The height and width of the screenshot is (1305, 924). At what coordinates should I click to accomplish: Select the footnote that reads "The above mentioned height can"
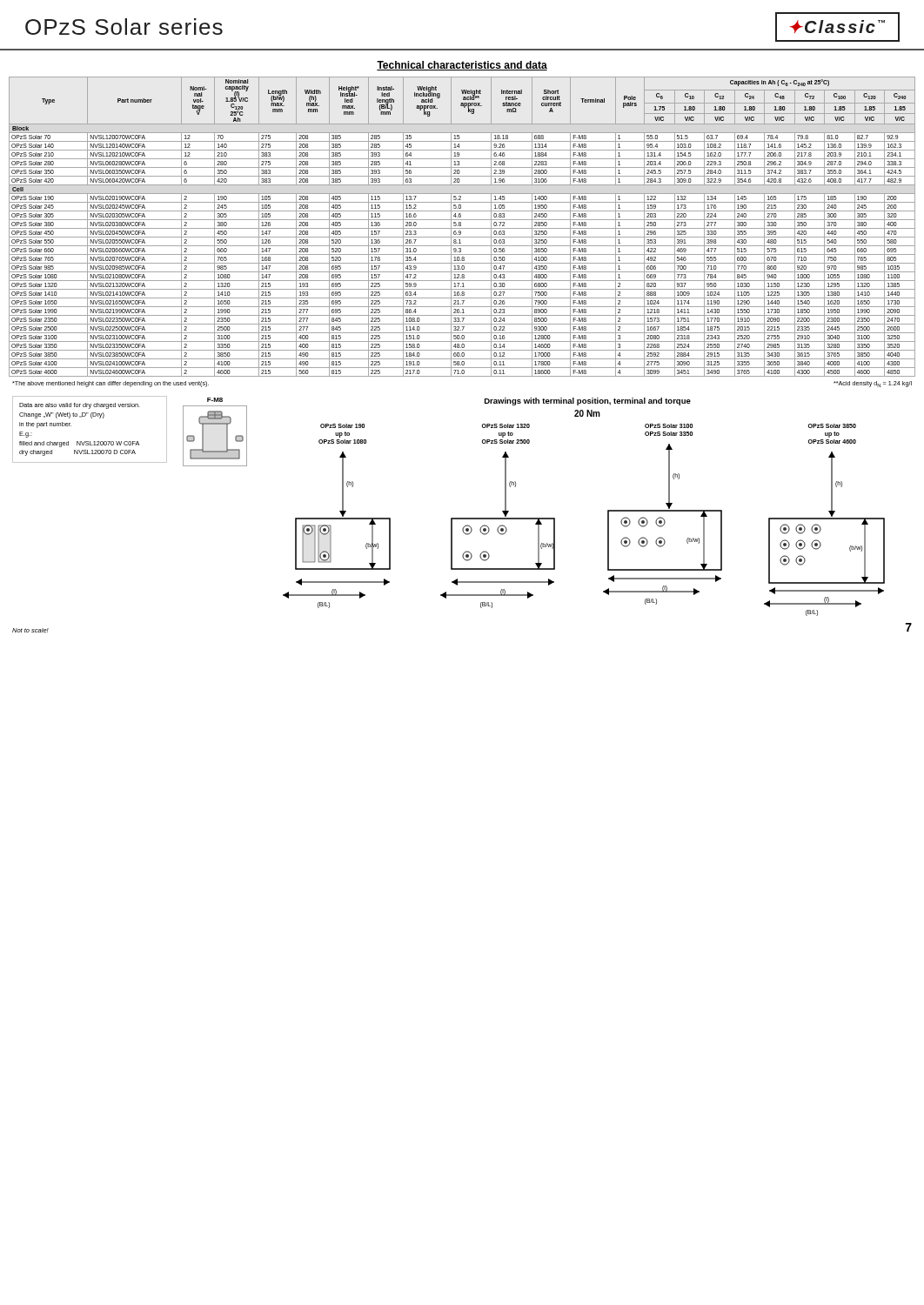pyautogui.click(x=462, y=384)
